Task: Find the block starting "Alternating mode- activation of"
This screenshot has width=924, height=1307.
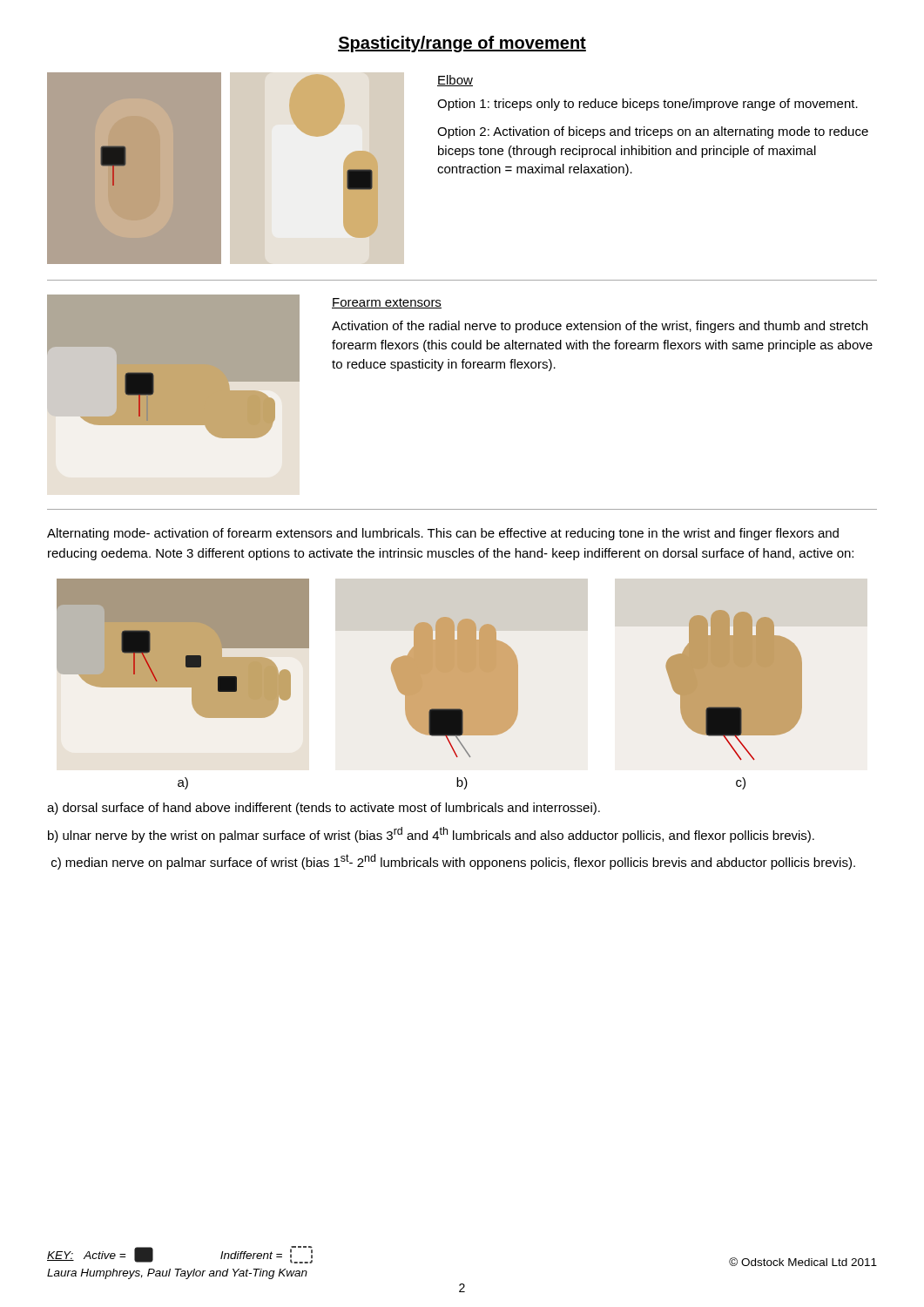Action: [451, 543]
